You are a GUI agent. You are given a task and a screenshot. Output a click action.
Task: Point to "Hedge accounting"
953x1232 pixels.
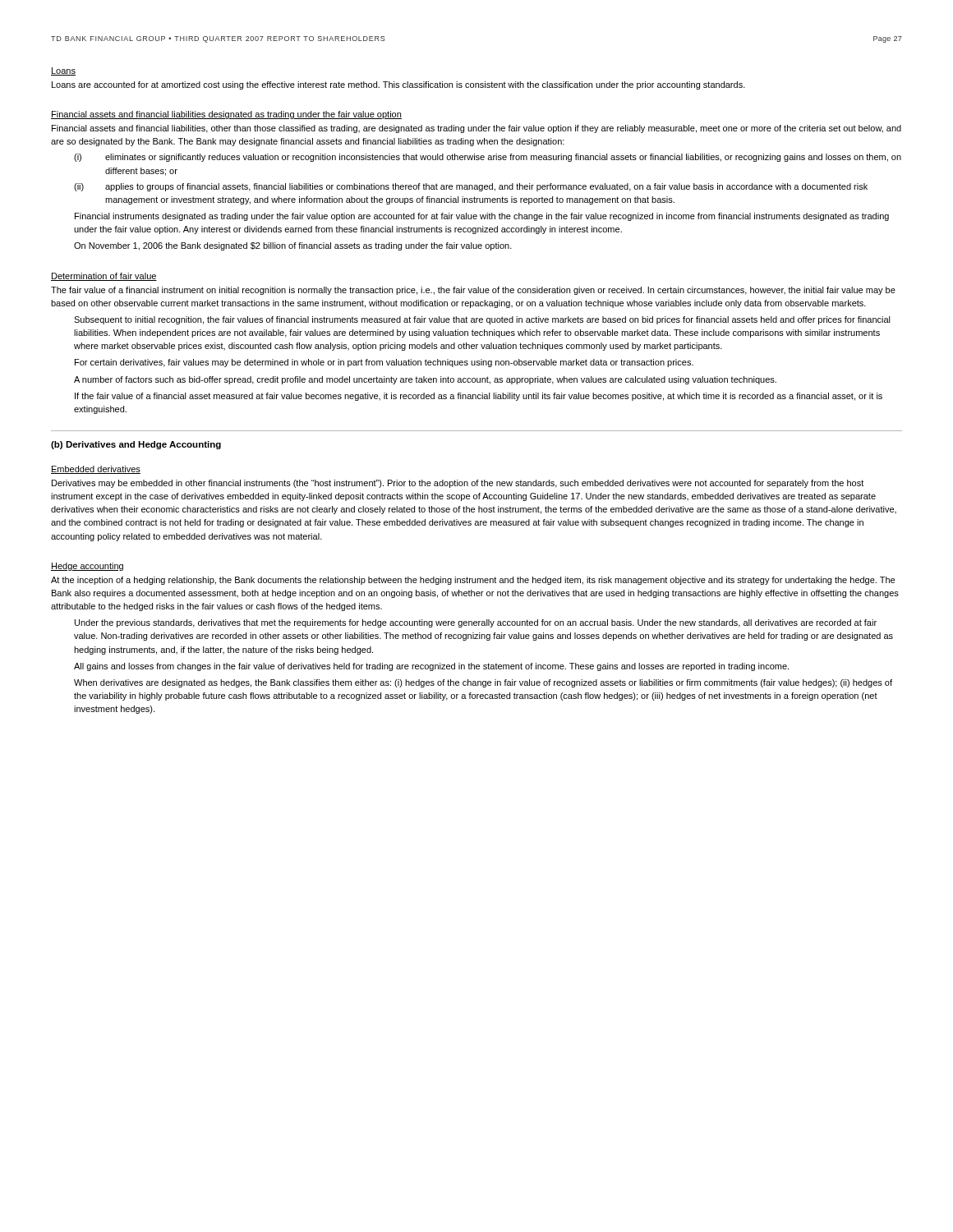pyautogui.click(x=87, y=566)
